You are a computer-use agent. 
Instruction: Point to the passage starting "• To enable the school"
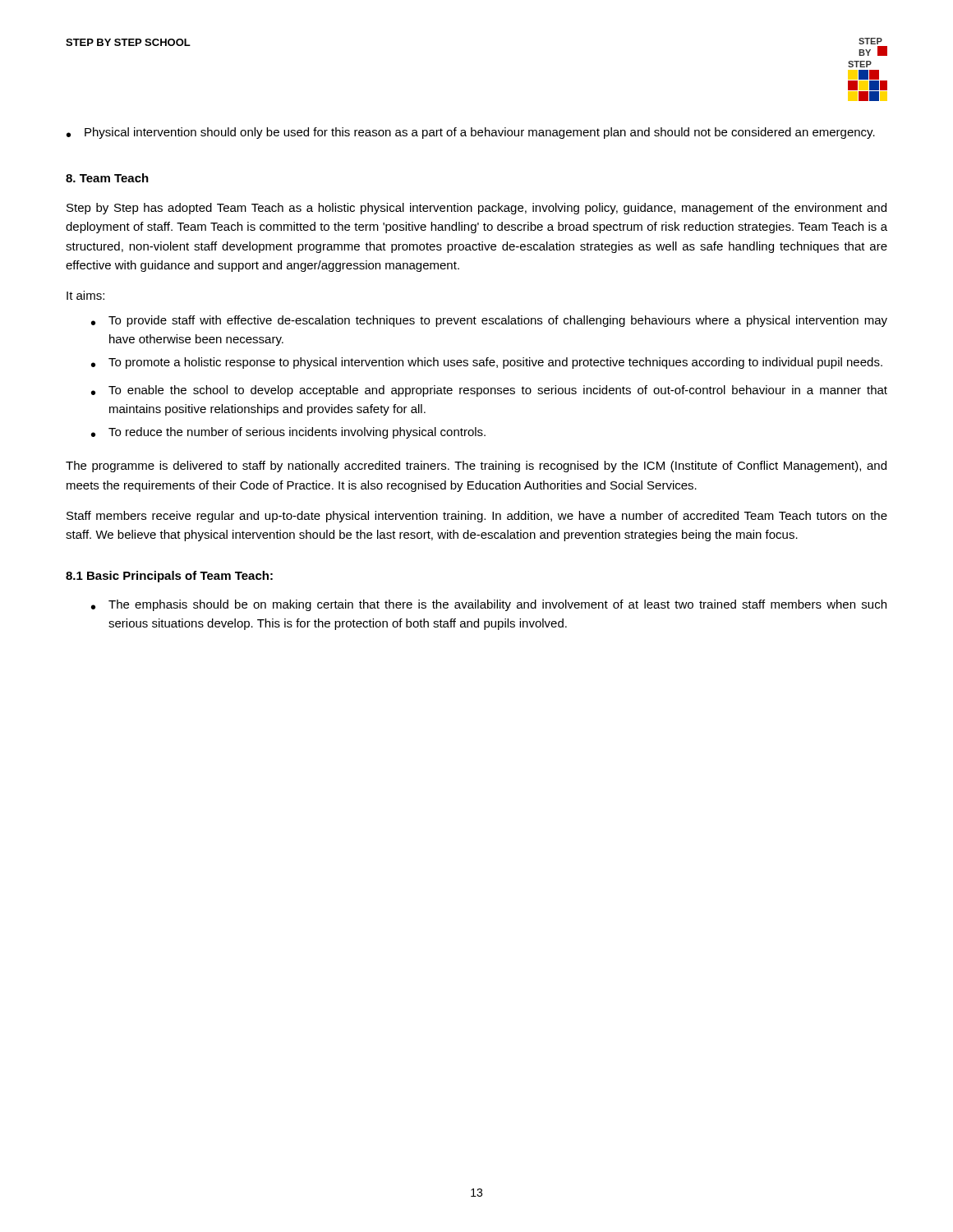pos(489,400)
